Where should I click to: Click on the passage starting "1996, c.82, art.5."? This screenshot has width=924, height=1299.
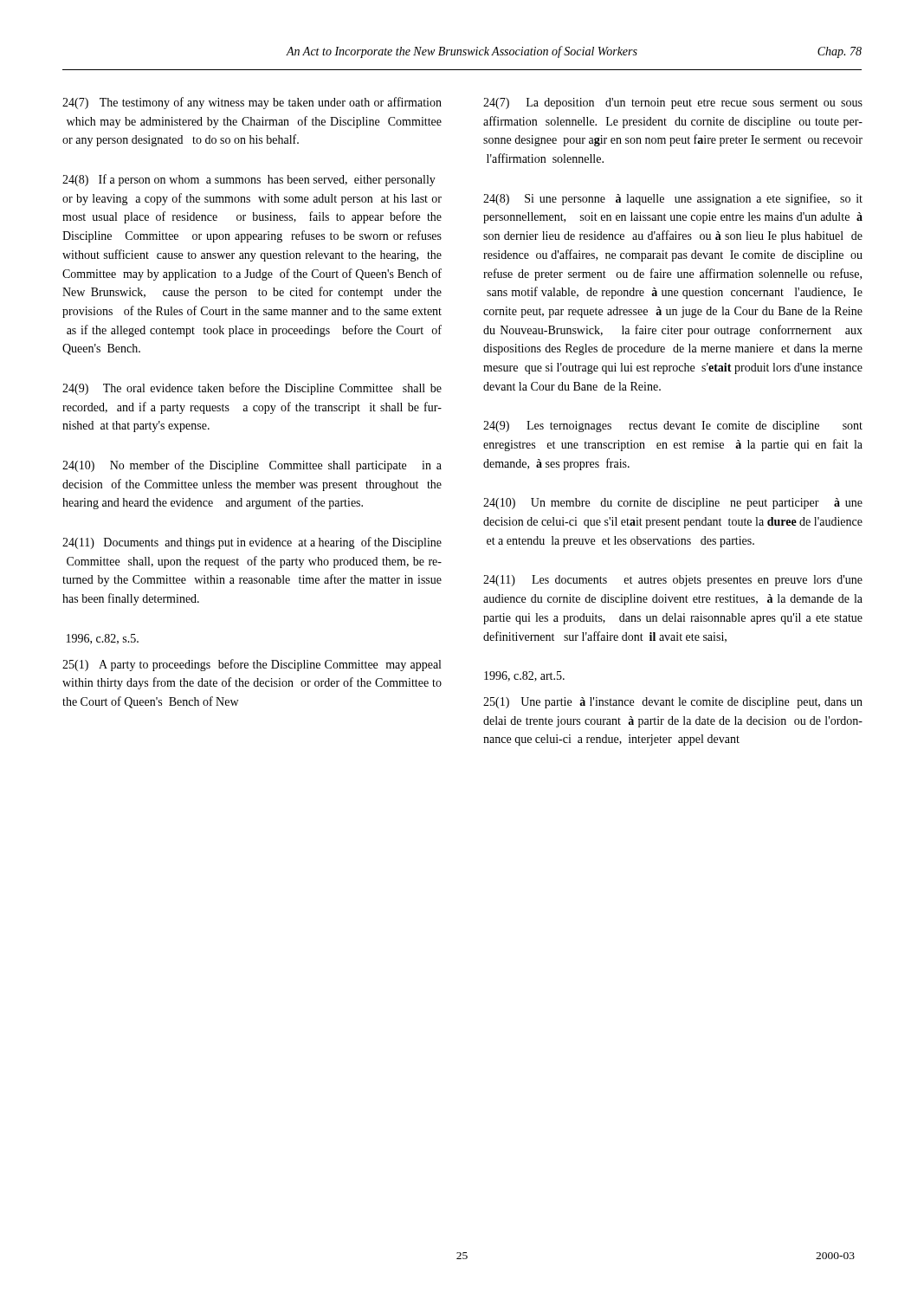point(524,676)
